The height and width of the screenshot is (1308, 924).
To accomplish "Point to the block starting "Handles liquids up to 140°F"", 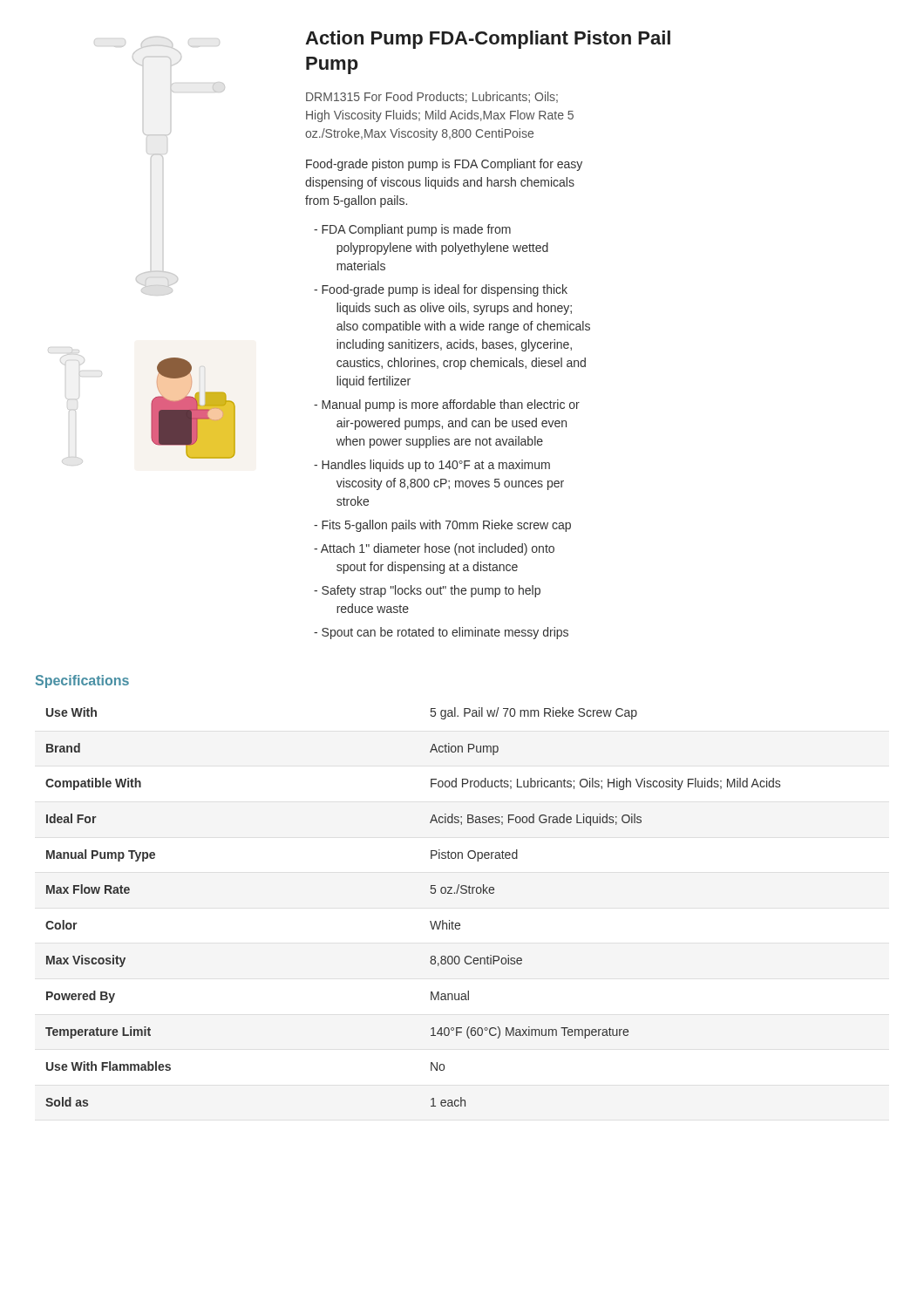I will (439, 483).
